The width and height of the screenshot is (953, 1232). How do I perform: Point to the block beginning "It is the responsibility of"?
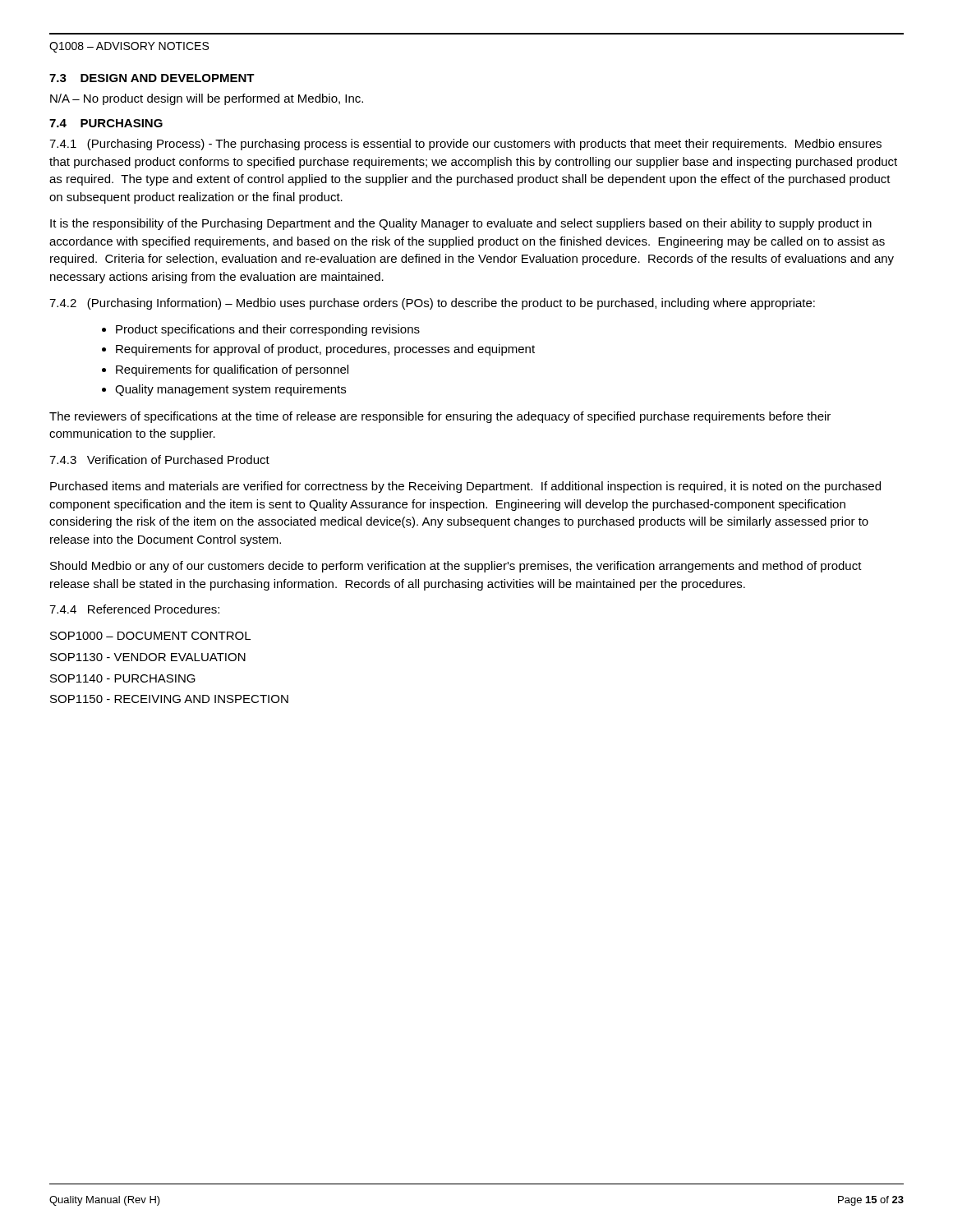(x=472, y=250)
